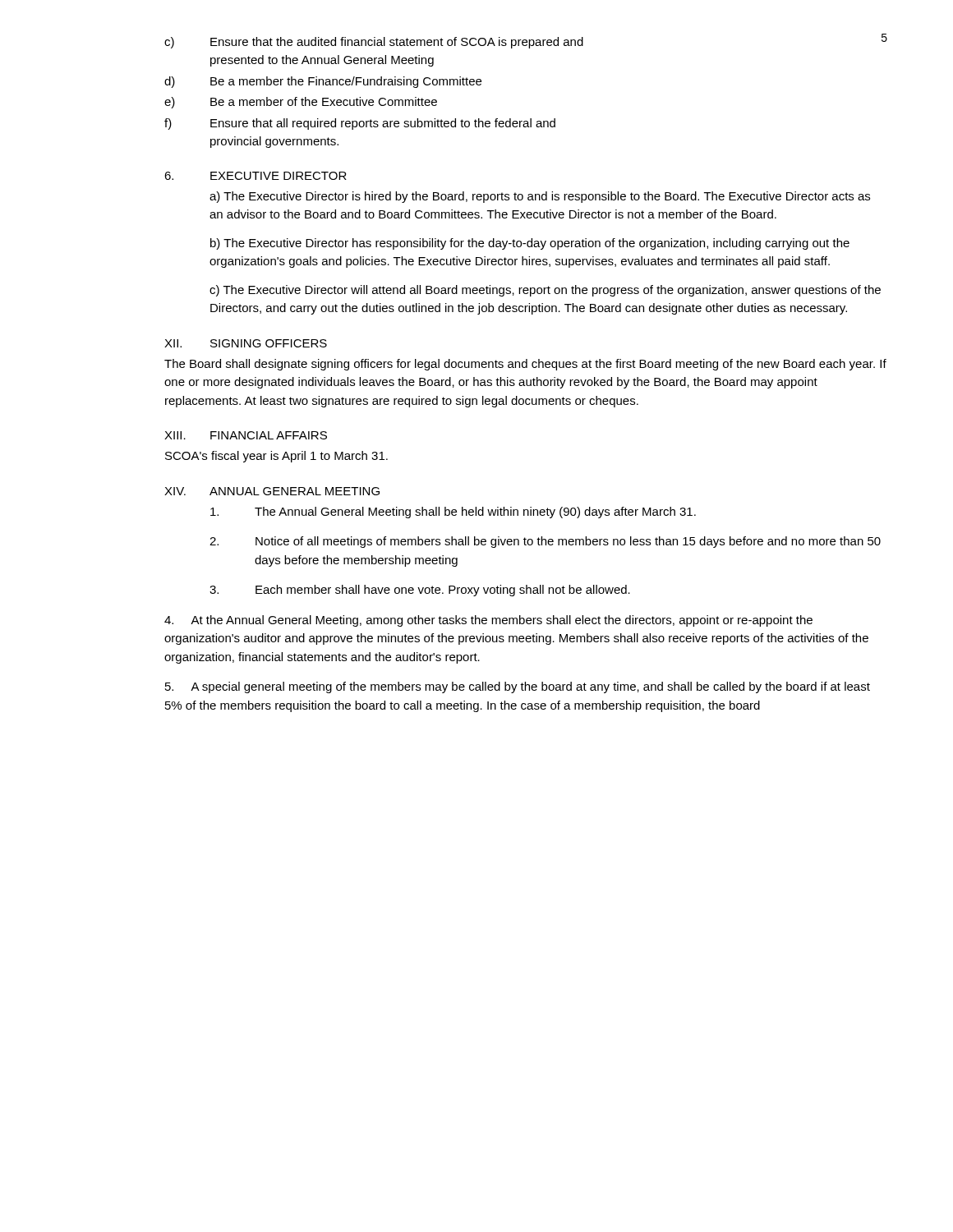953x1232 pixels.
Task: Navigate to the passage starting "At the Annual General"
Action: tap(517, 638)
